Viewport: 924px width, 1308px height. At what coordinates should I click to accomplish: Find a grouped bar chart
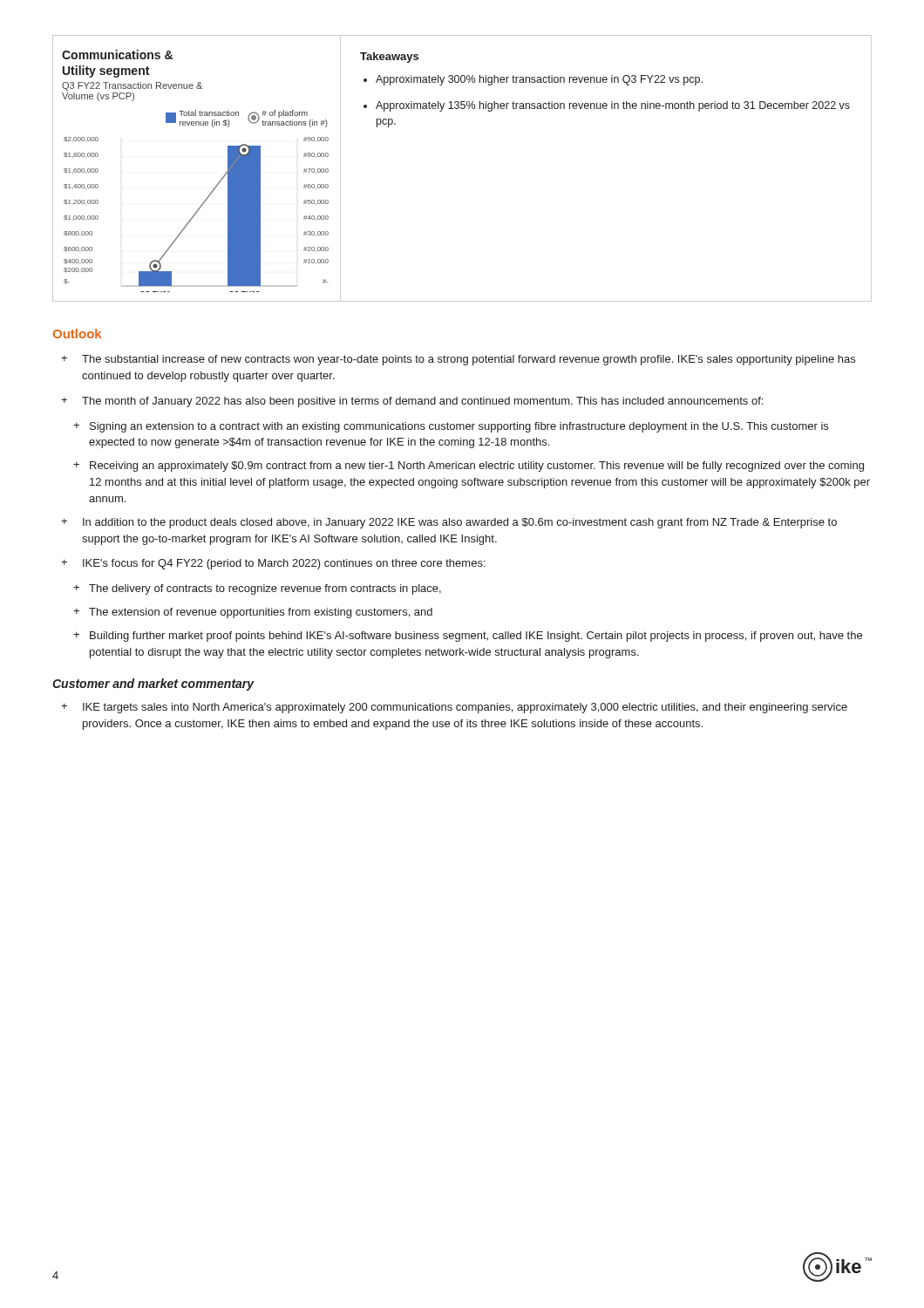(x=197, y=168)
